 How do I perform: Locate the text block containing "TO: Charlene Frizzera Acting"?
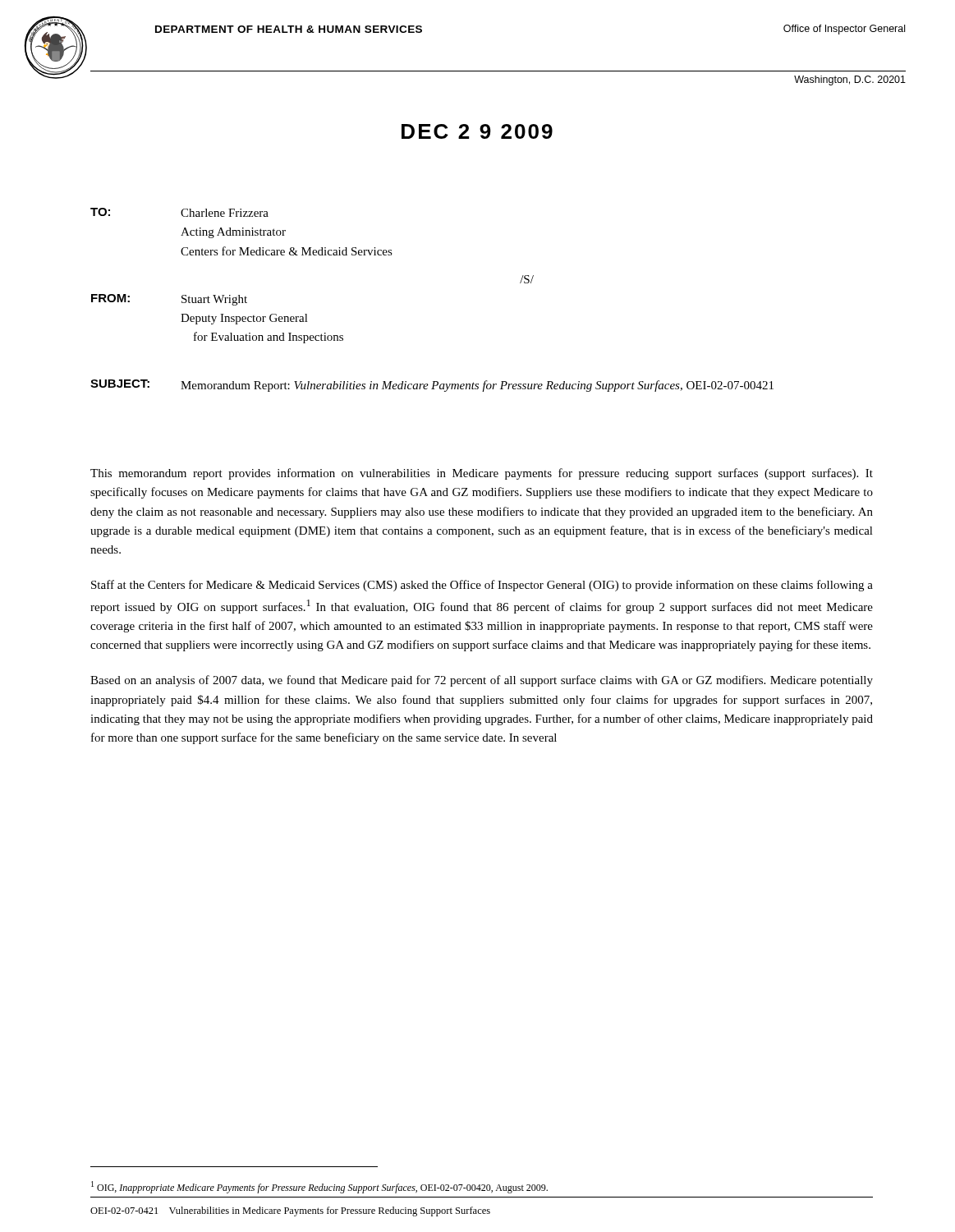[x=179, y=212]
